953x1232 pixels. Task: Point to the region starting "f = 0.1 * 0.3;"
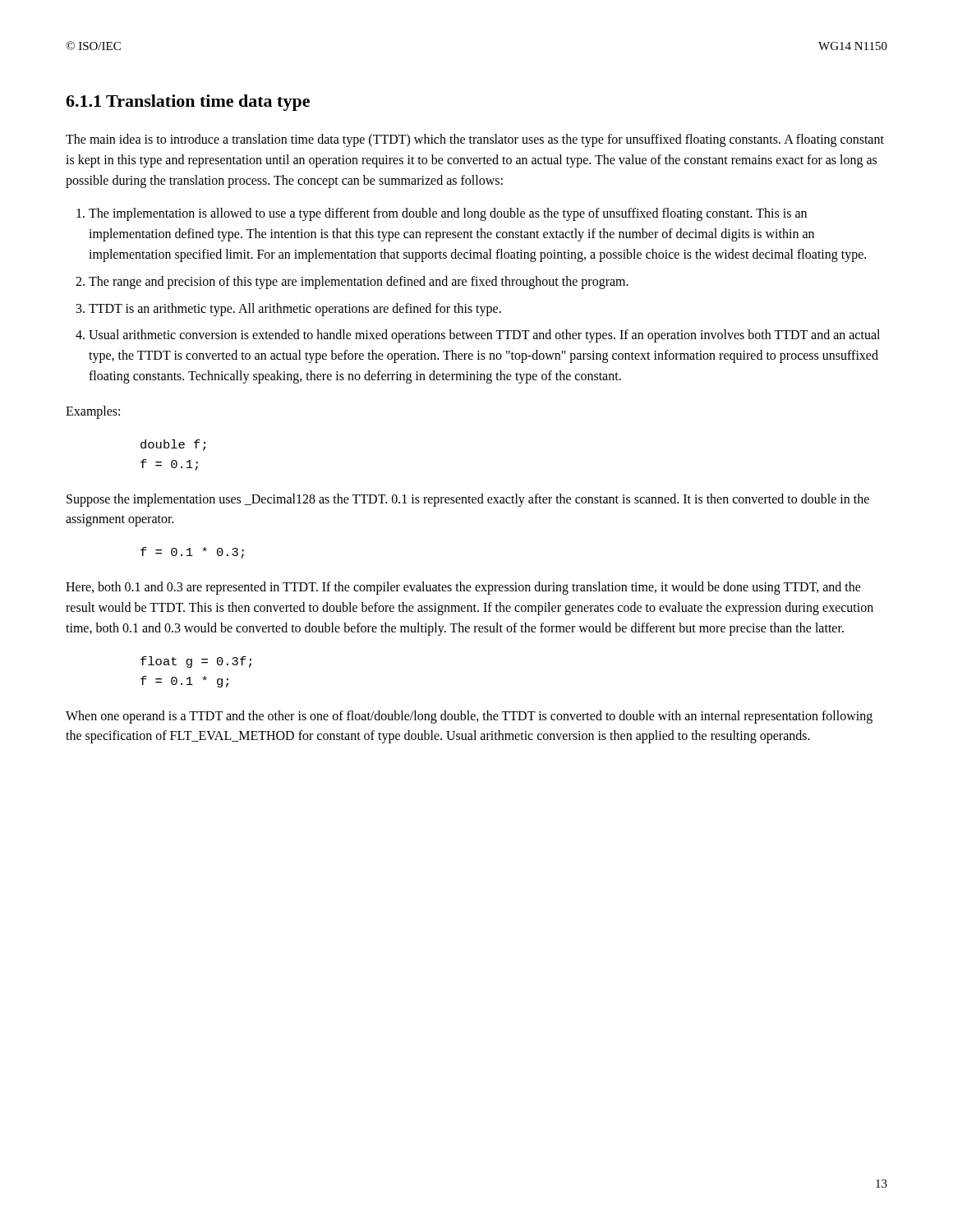(193, 553)
